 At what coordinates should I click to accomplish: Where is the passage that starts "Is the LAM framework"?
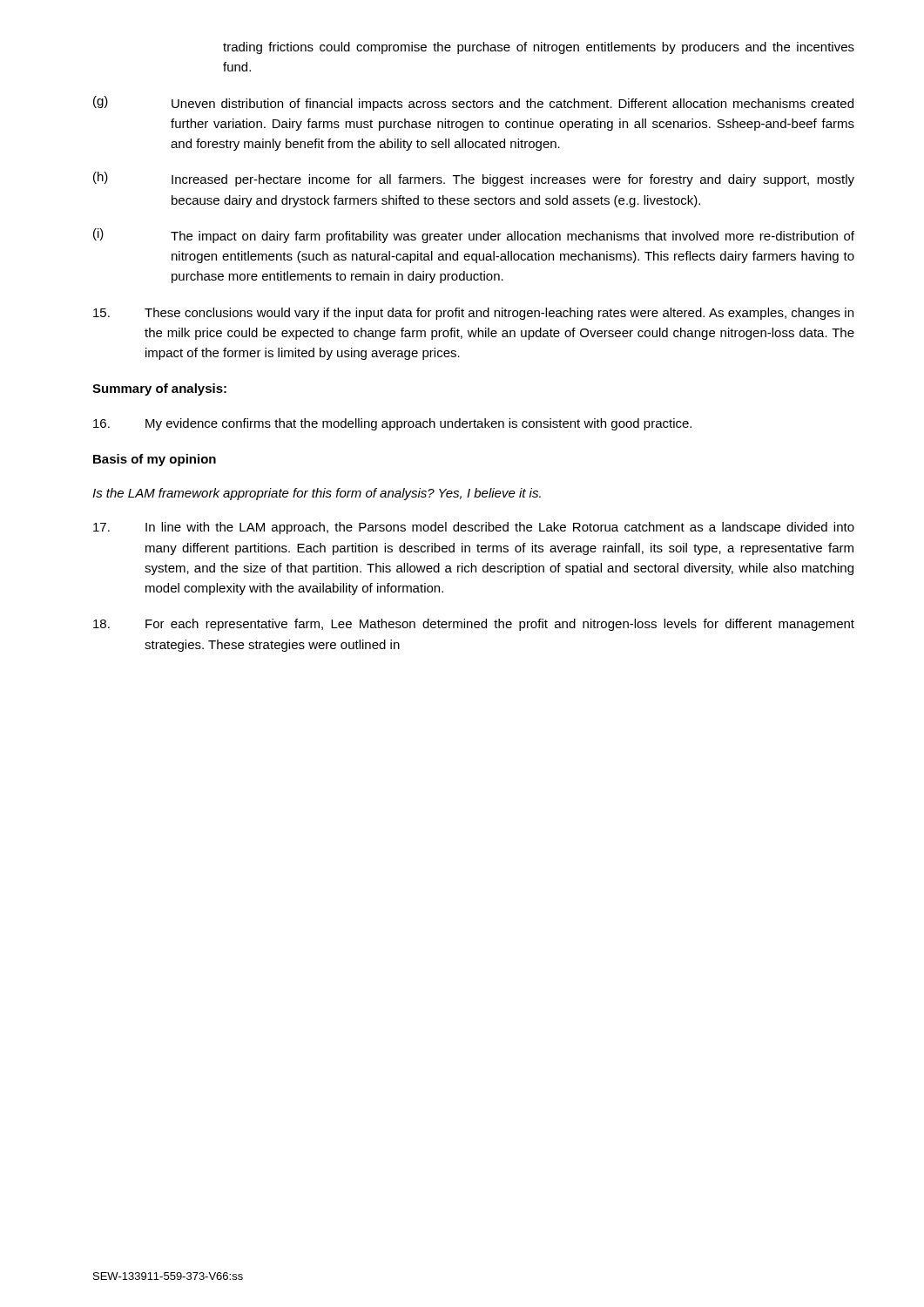pos(317,493)
